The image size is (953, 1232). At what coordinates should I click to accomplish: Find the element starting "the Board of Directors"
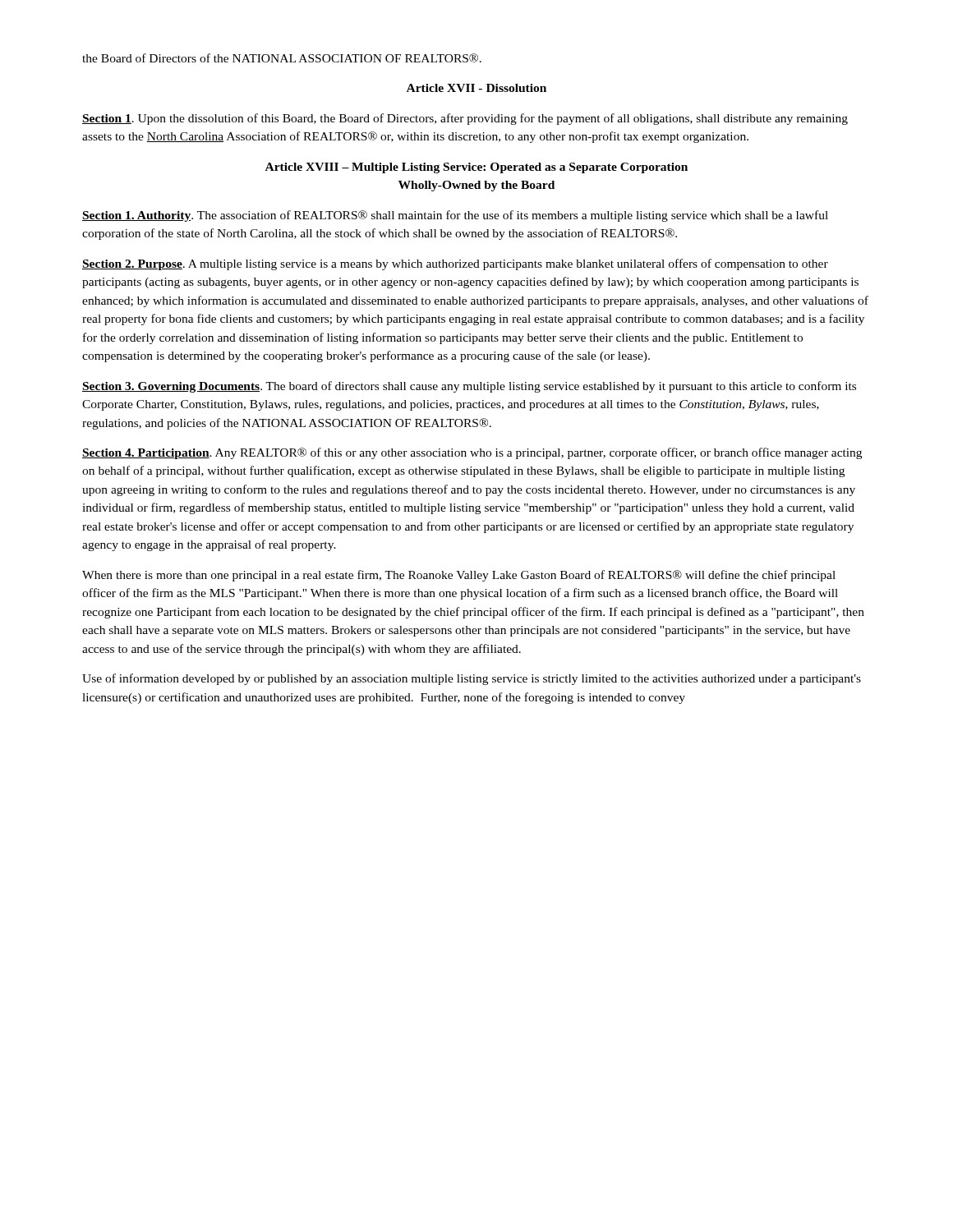[282, 58]
